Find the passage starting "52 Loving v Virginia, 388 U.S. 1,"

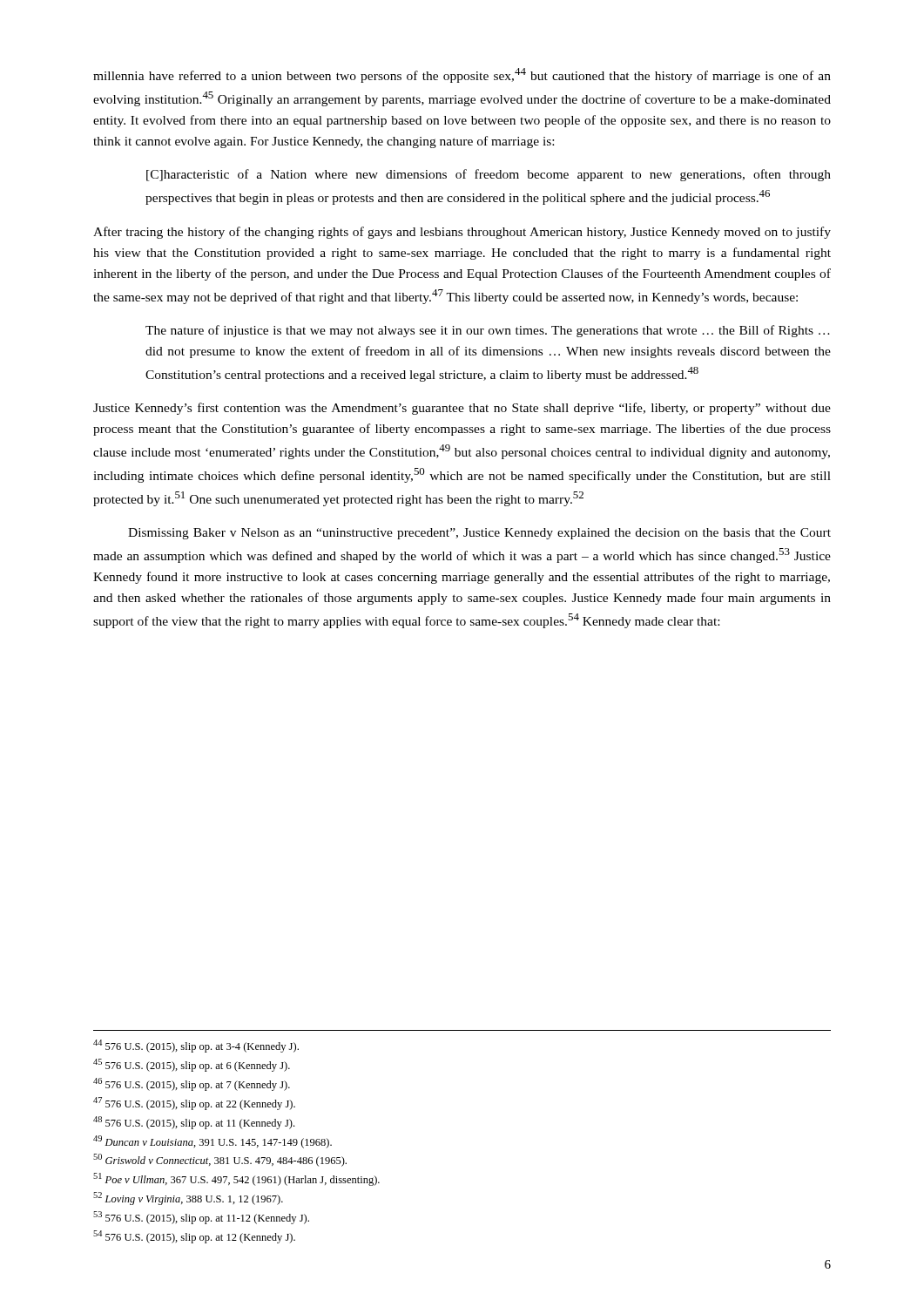pos(188,1198)
